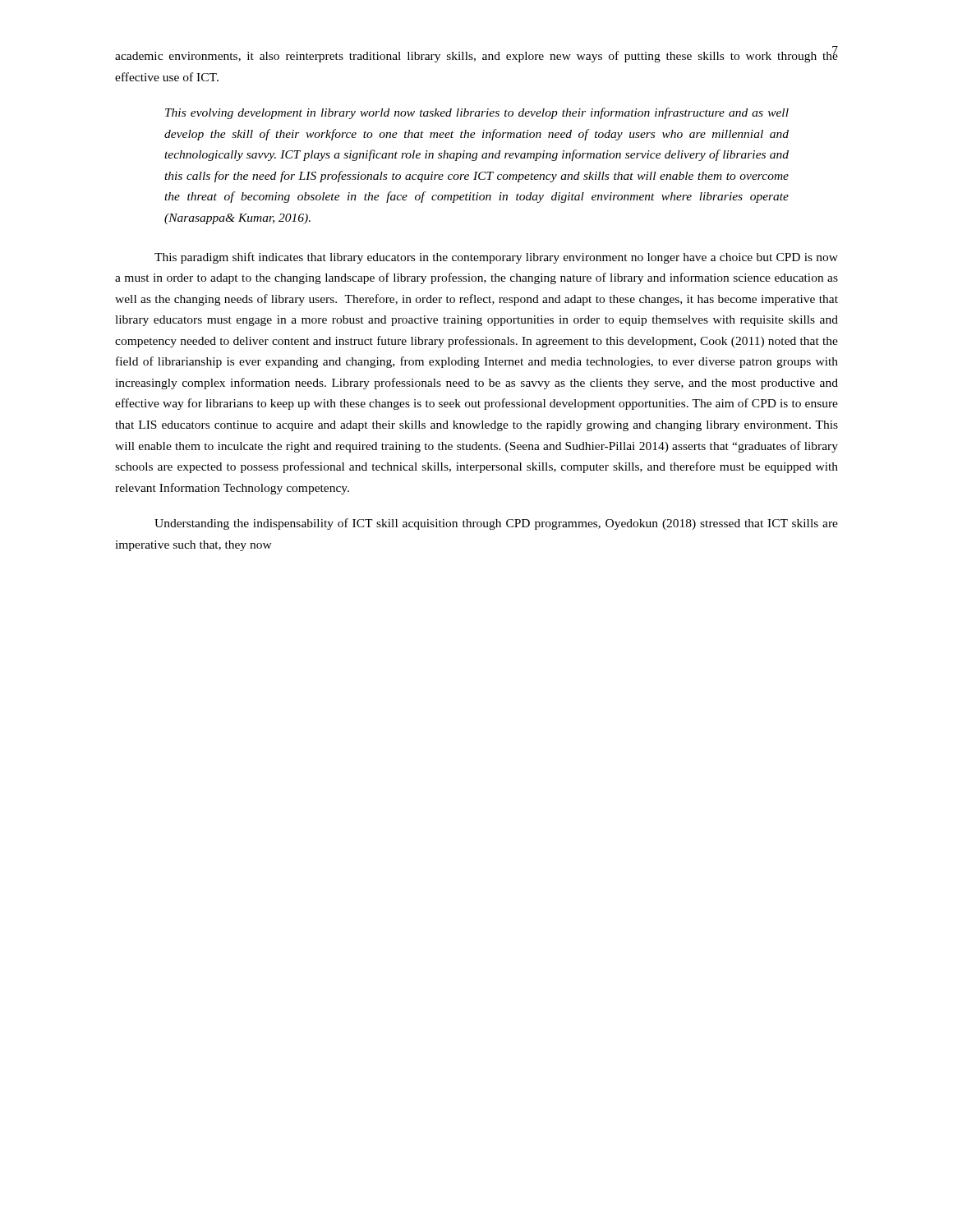Where is the passage that starts "Understanding the indispensability of ICT skill"?
953x1232 pixels.
(476, 534)
